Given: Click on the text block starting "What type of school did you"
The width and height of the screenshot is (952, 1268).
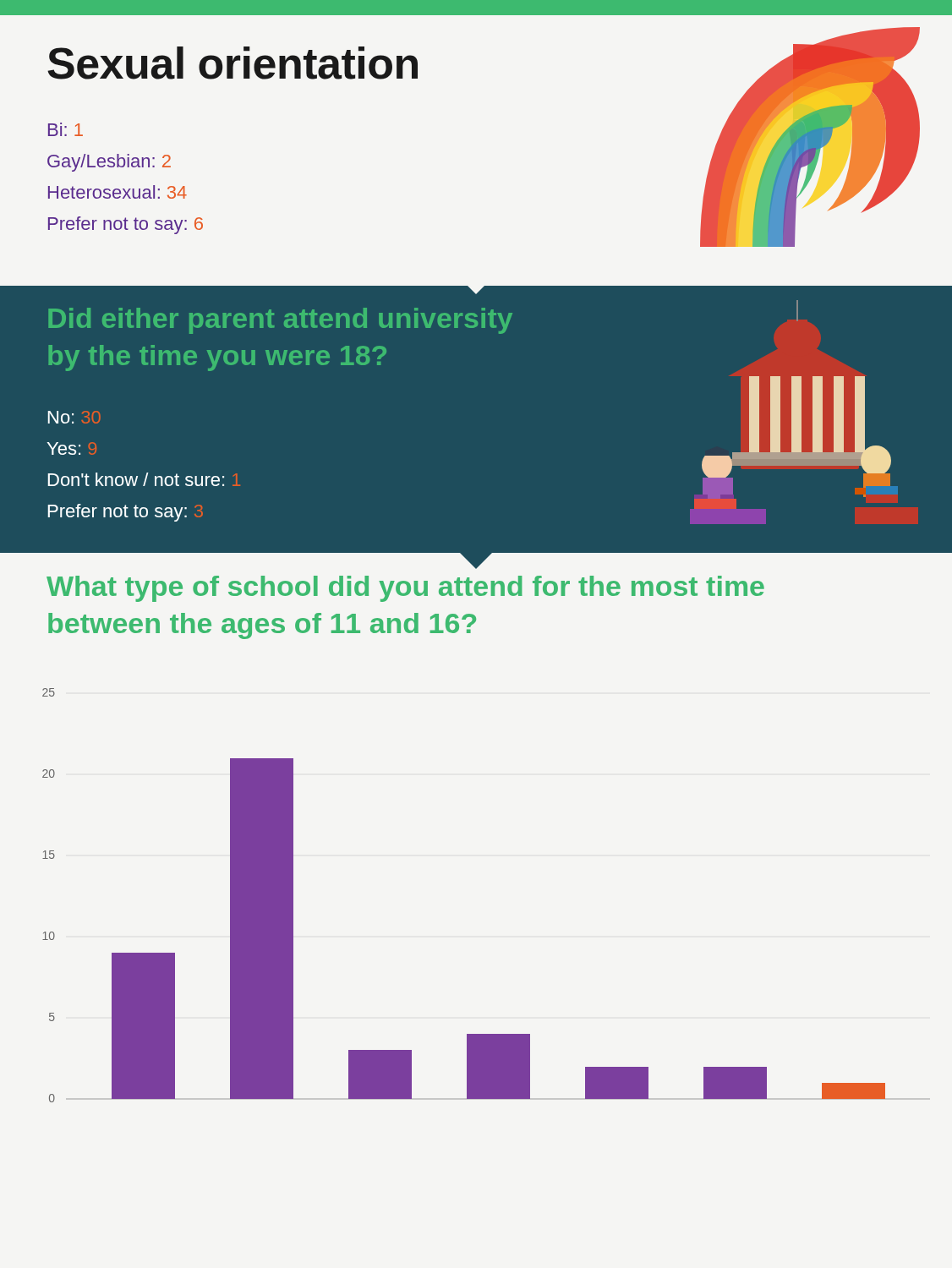Looking at the screenshot, I should pos(406,604).
